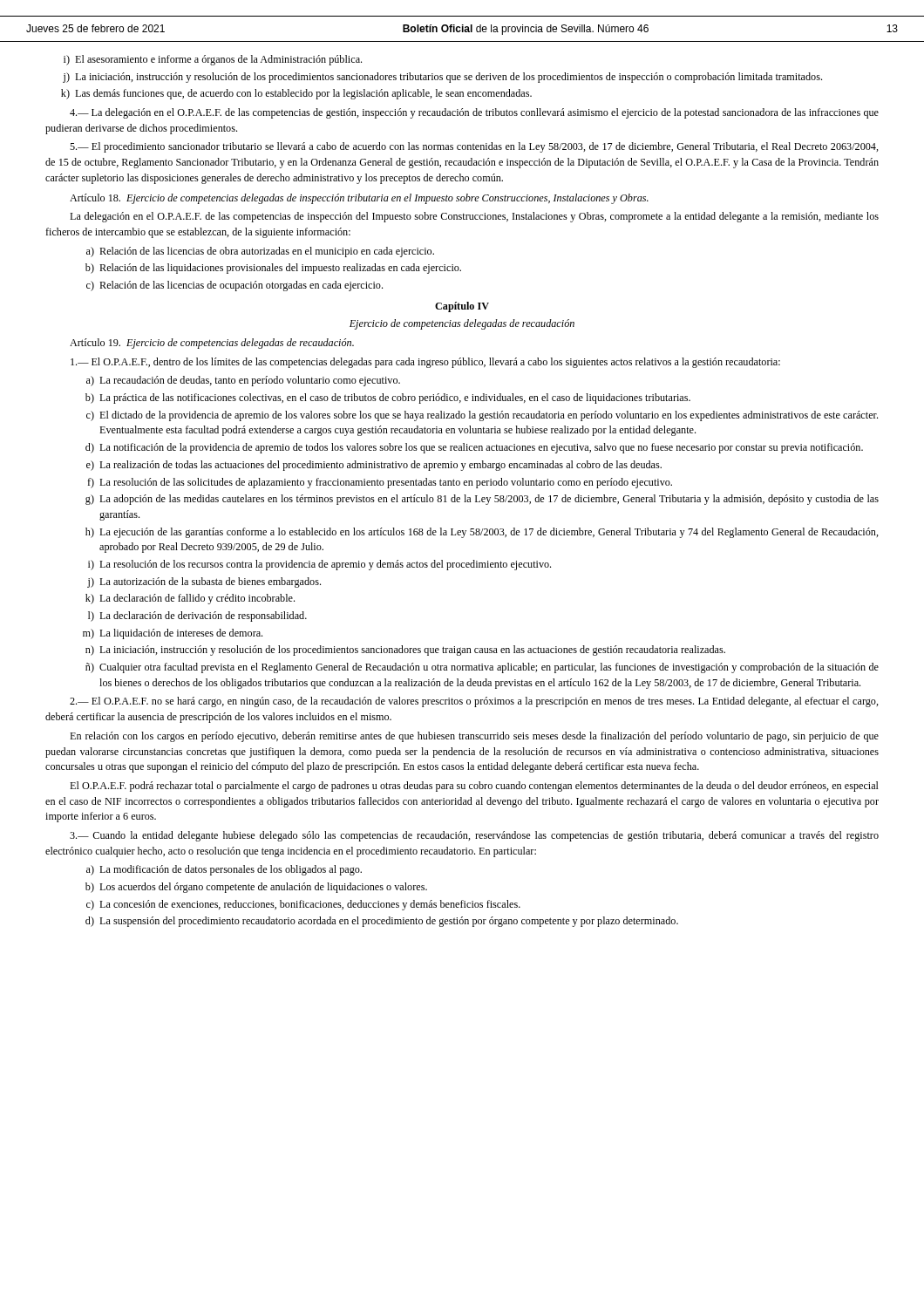Where is the passage that starts "k) Las demás funciones"?

462,94
